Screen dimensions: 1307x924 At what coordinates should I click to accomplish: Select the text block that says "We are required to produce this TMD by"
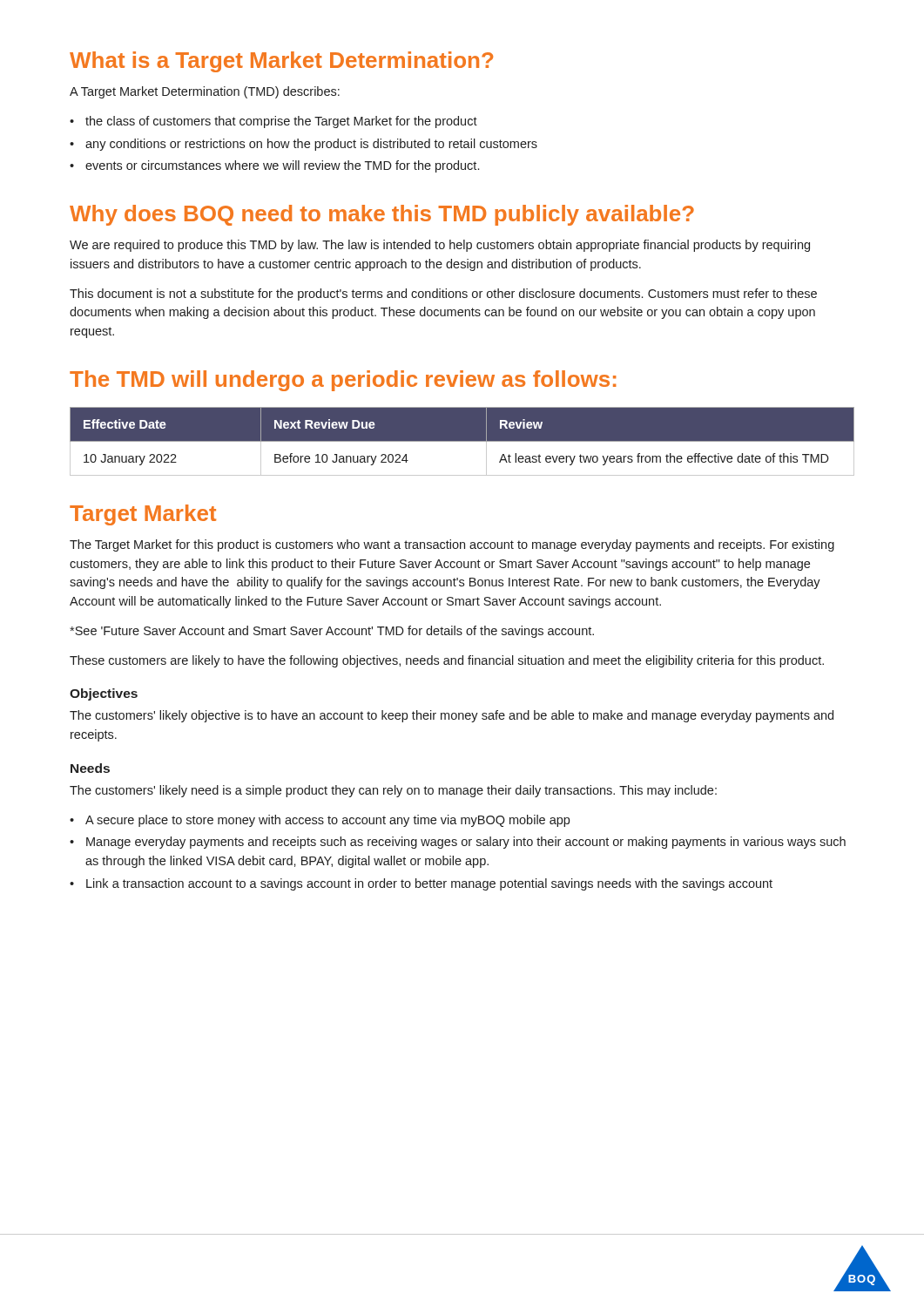pyautogui.click(x=462, y=255)
